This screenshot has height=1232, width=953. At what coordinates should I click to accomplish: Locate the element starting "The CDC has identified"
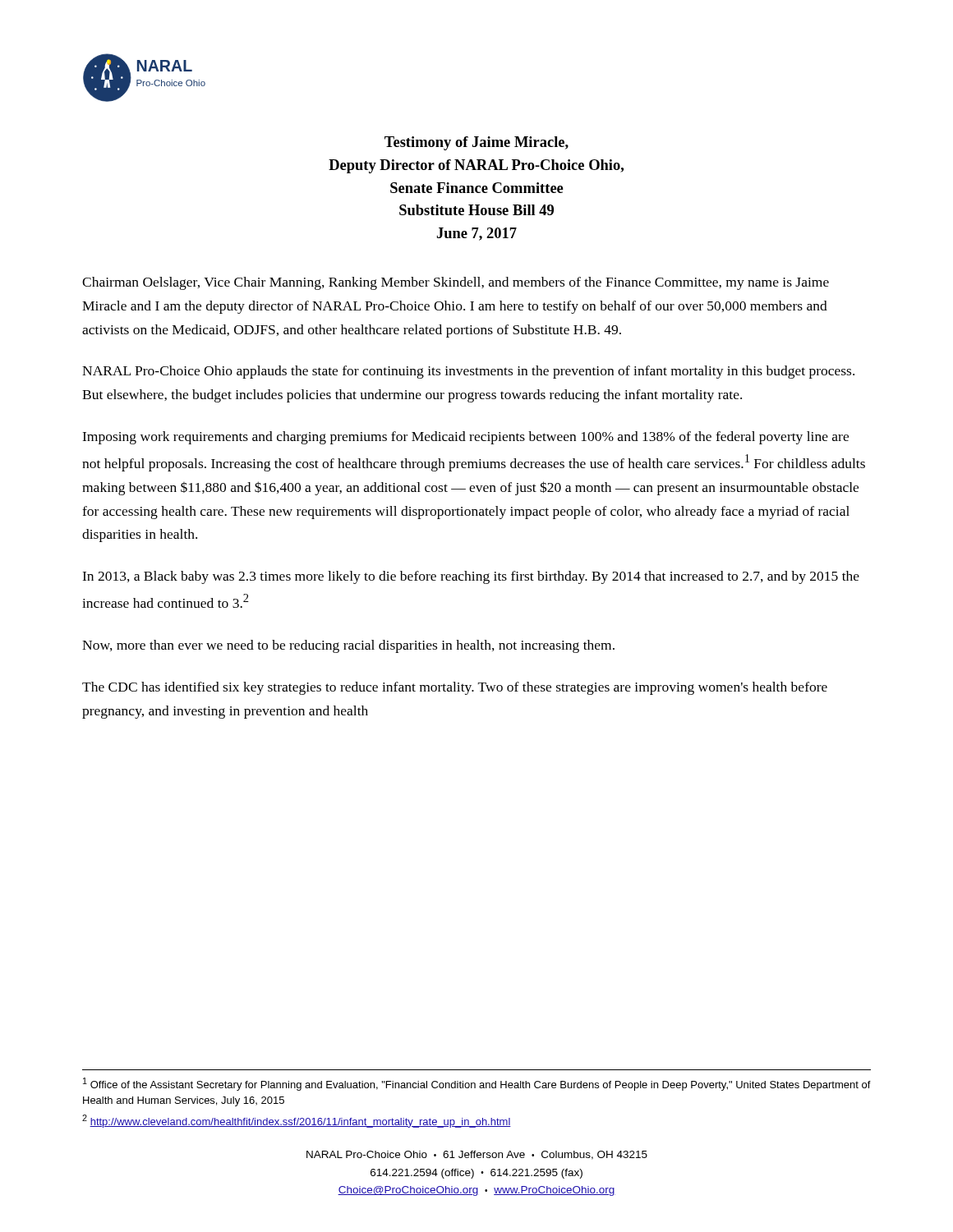pos(455,698)
